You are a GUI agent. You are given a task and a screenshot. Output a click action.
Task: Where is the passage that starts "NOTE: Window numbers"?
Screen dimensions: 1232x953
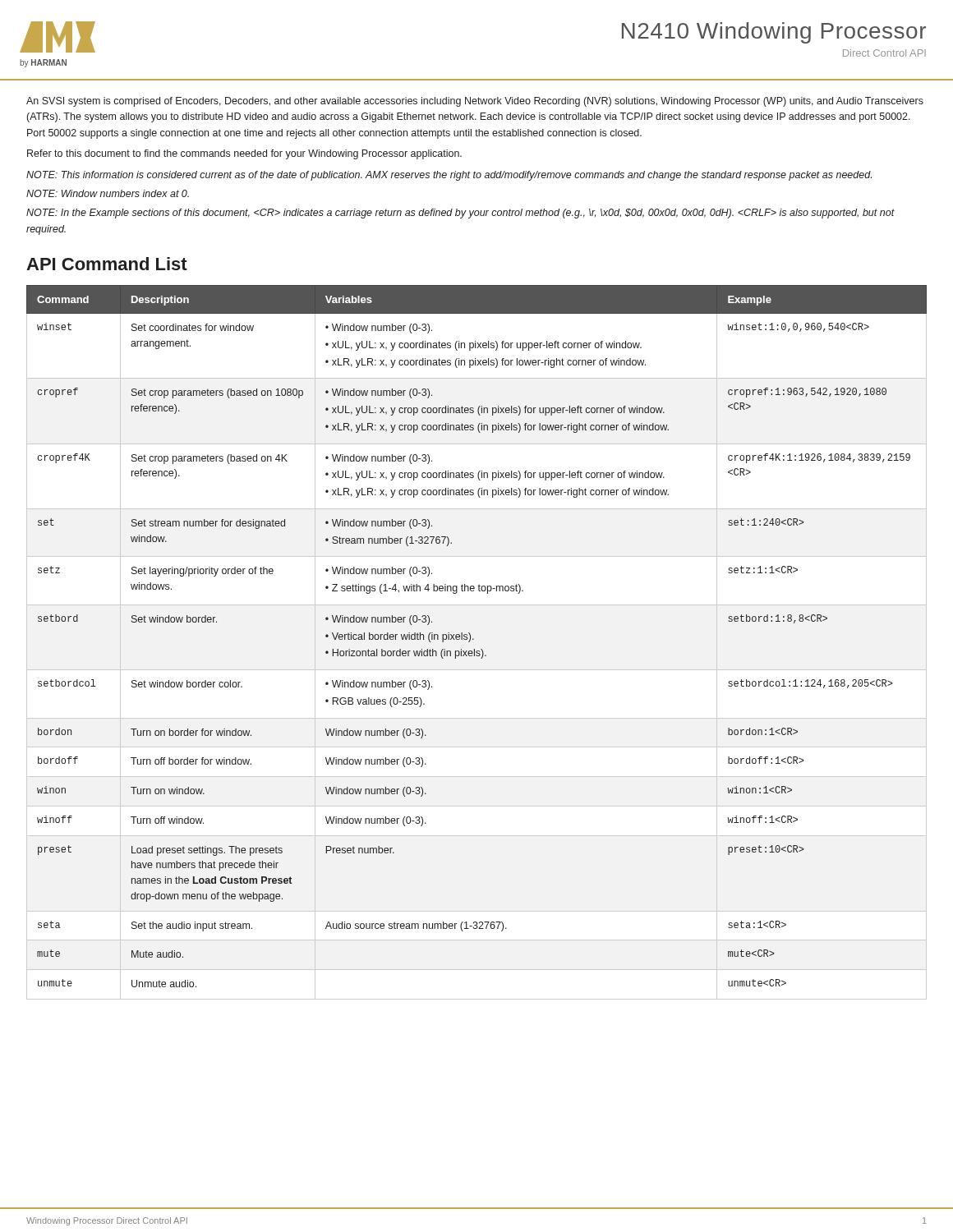[108, 194]
